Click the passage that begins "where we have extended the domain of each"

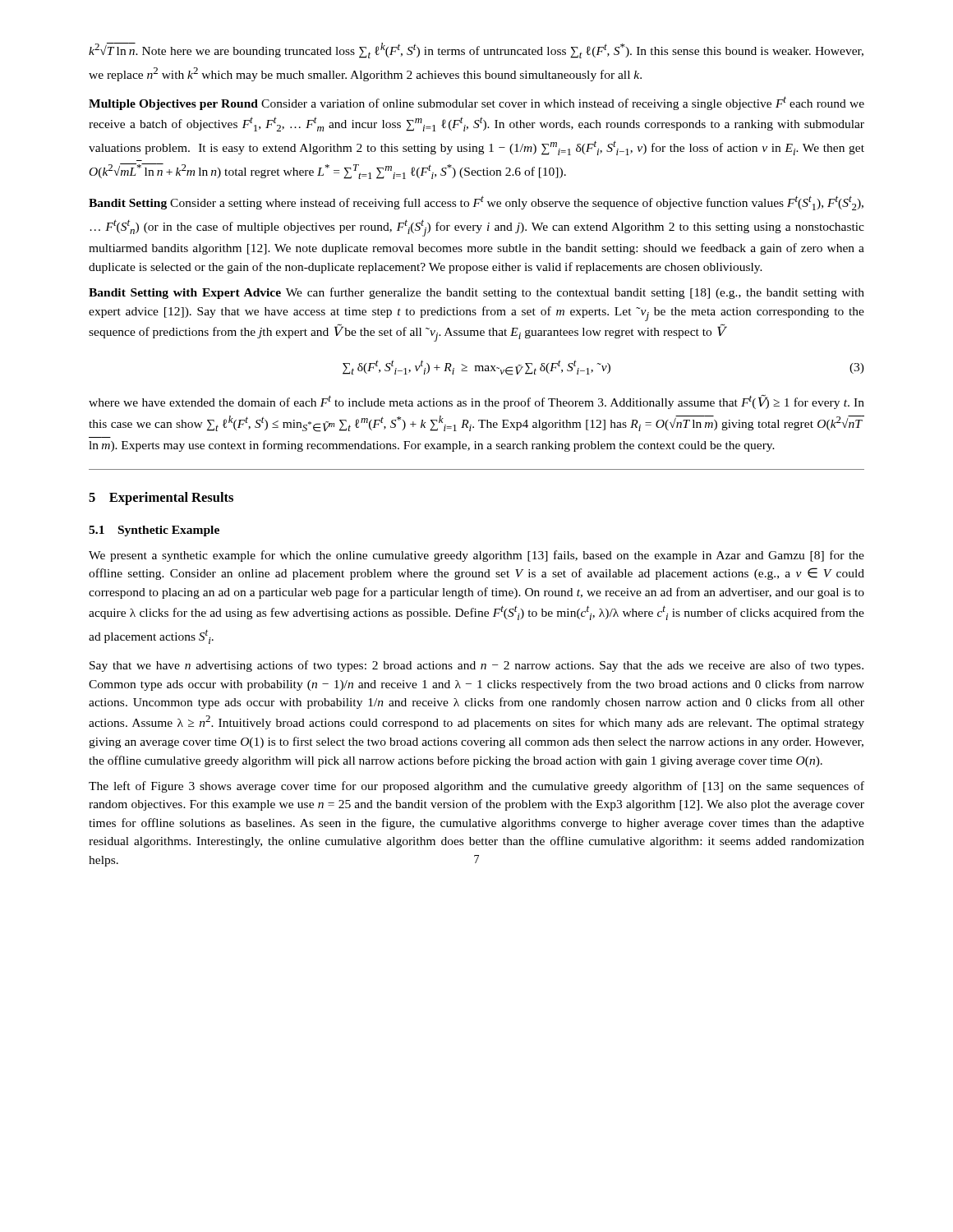(476, 423)
